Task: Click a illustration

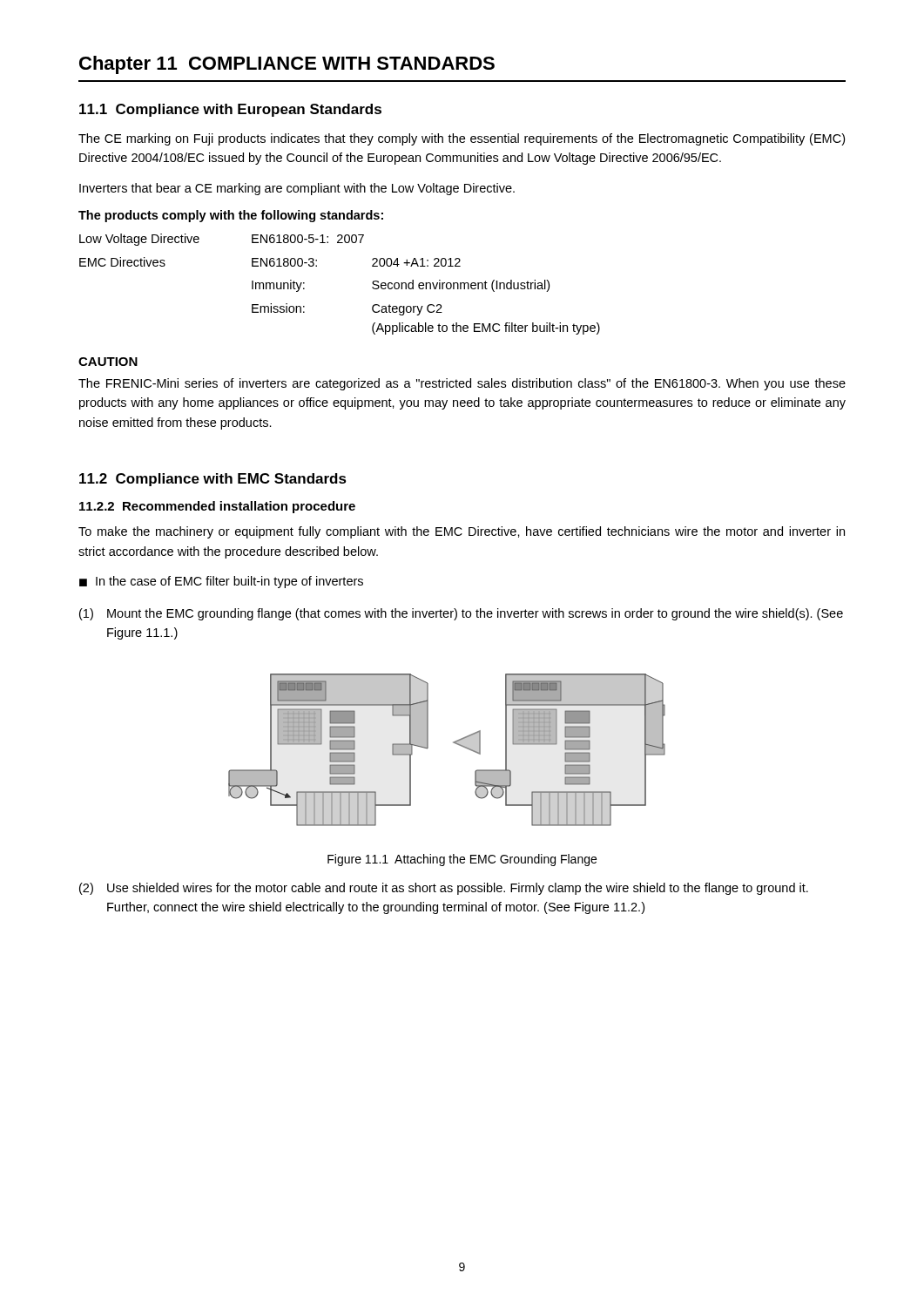Action: pos(462,753)
